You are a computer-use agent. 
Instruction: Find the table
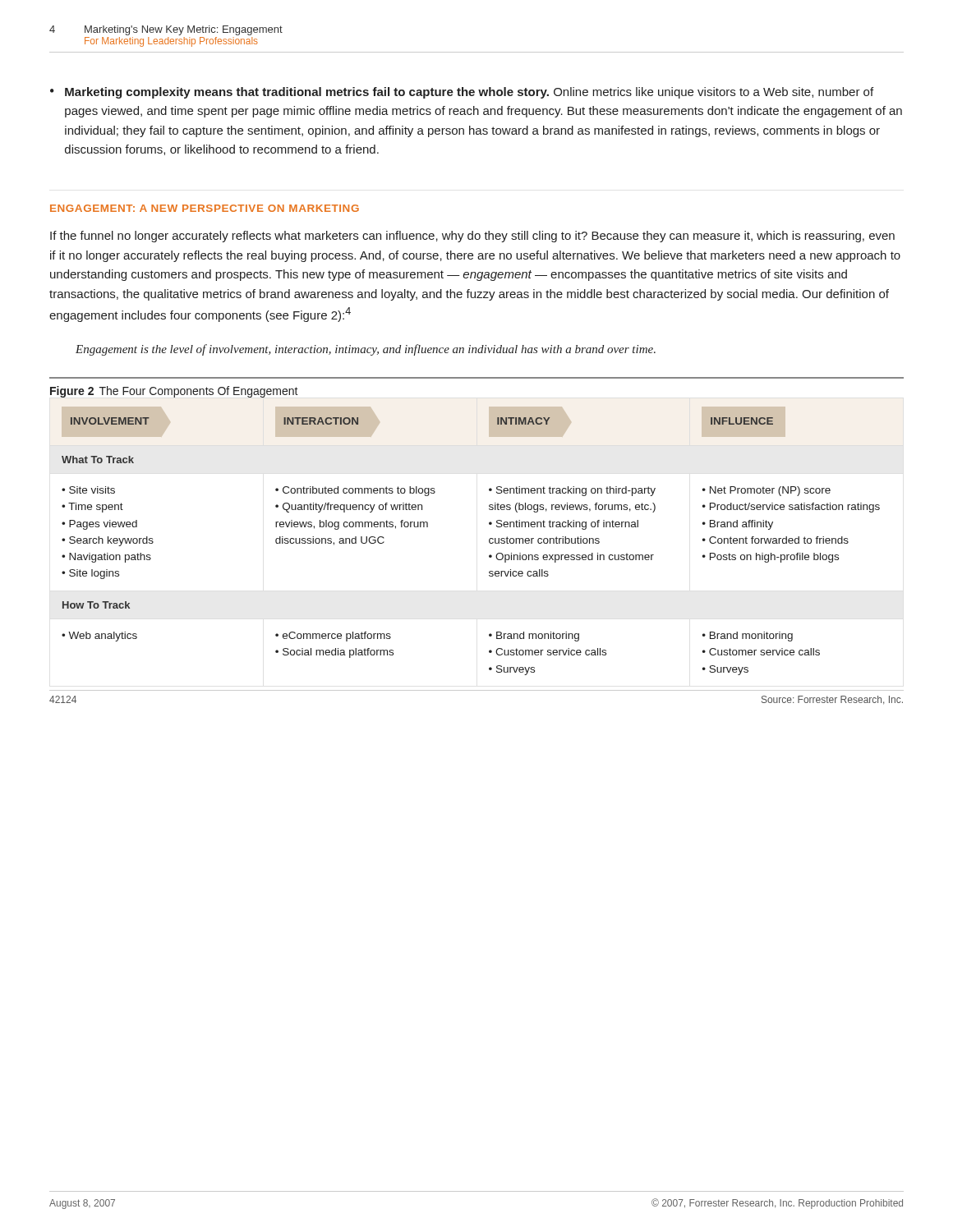tap(476, 542)
